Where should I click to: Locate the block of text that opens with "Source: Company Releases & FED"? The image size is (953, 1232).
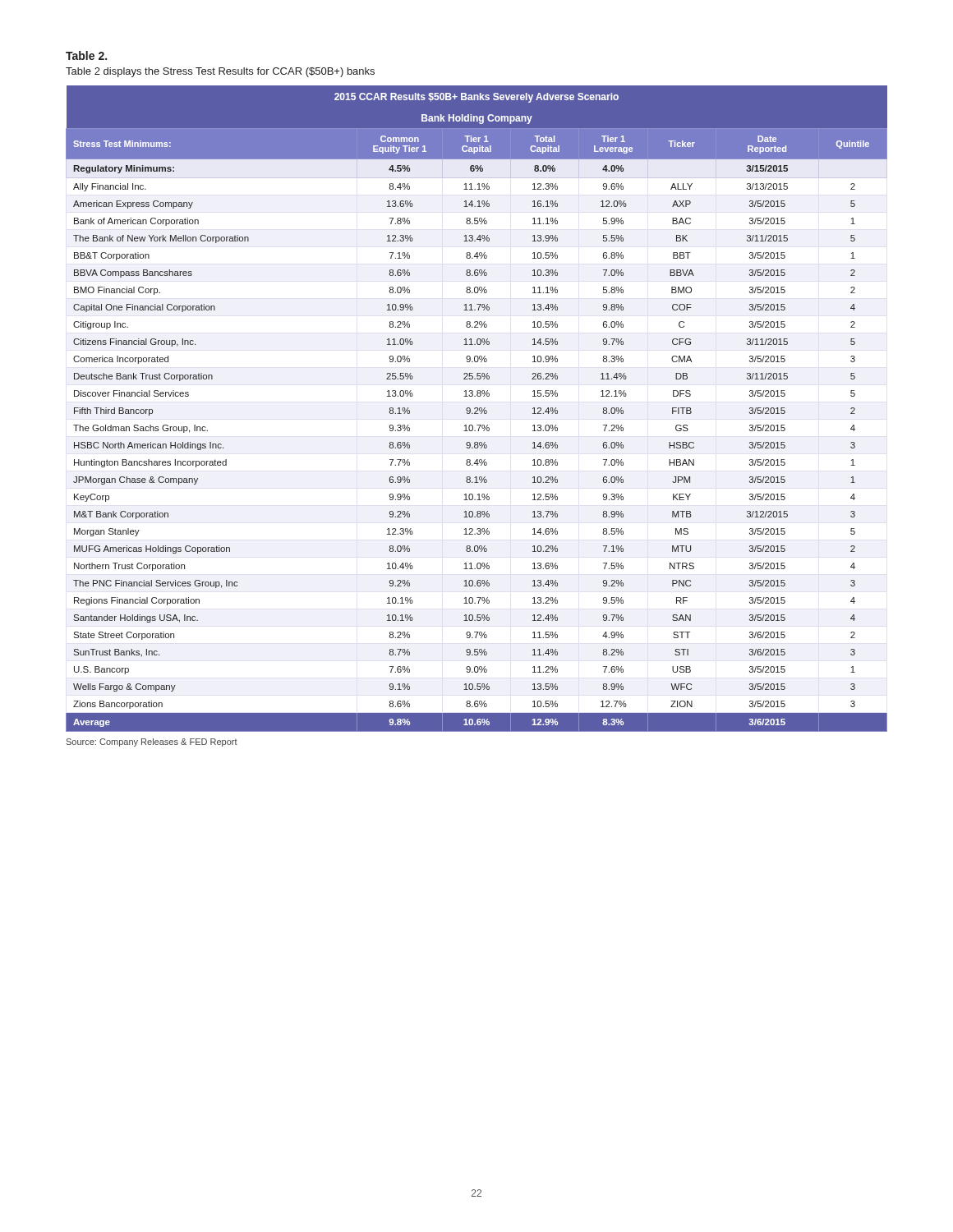pos(151,742)
